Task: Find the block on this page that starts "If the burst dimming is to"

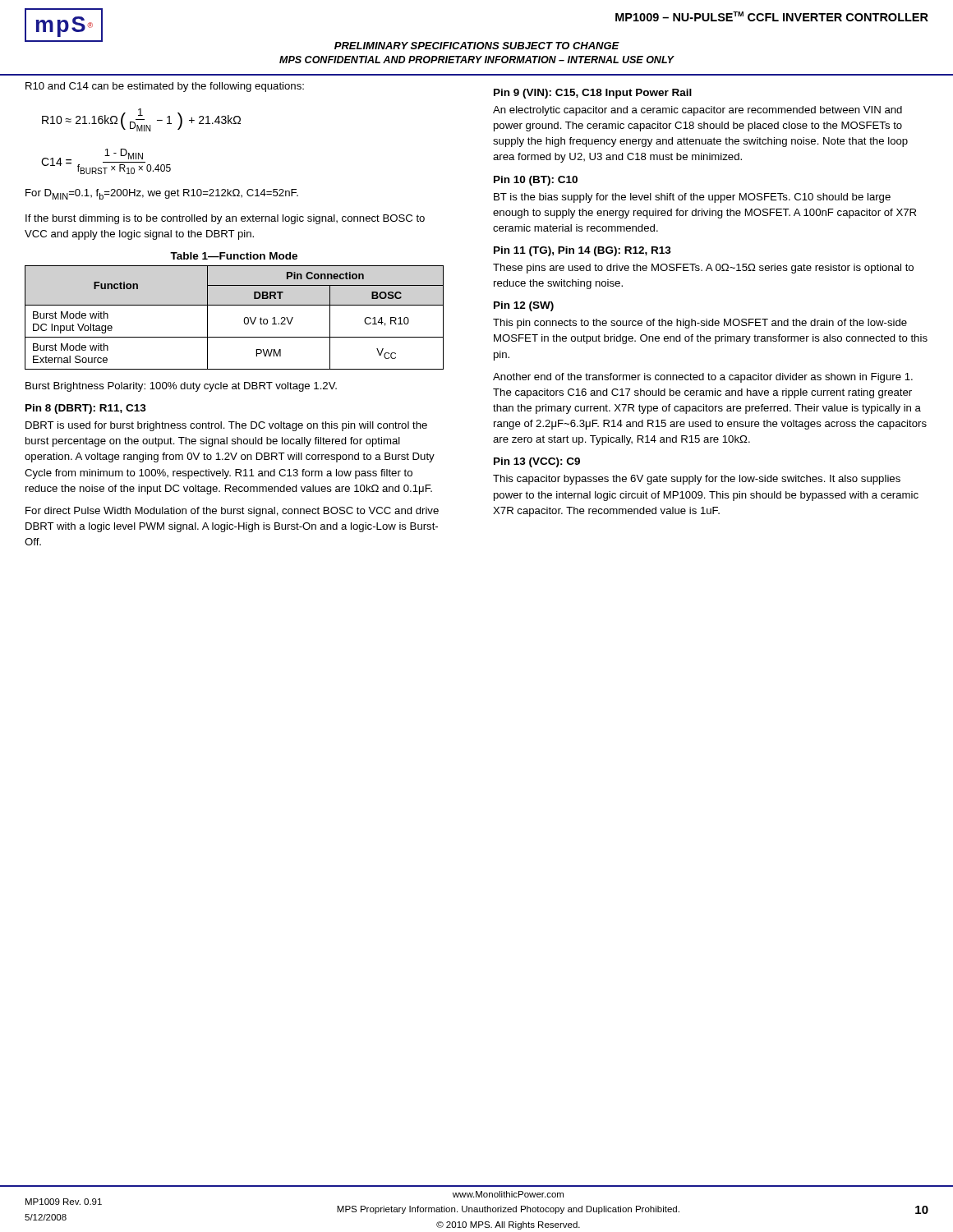Action: click(x=225, y=226)
